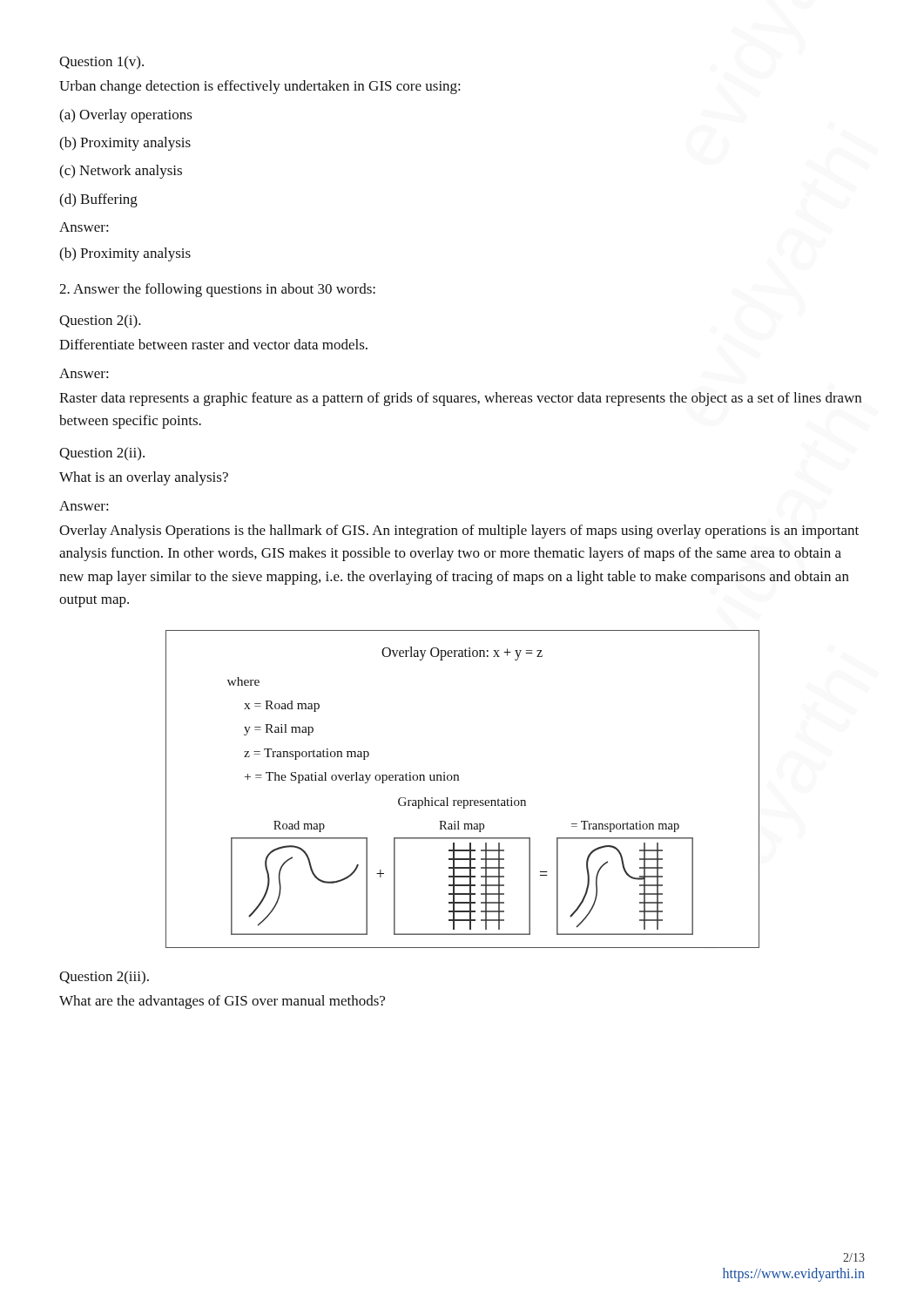The image size is (924, 1307).
Task: Select the text block that says "Question 1(v). Urban change detection"
Action: click(462, 74)
